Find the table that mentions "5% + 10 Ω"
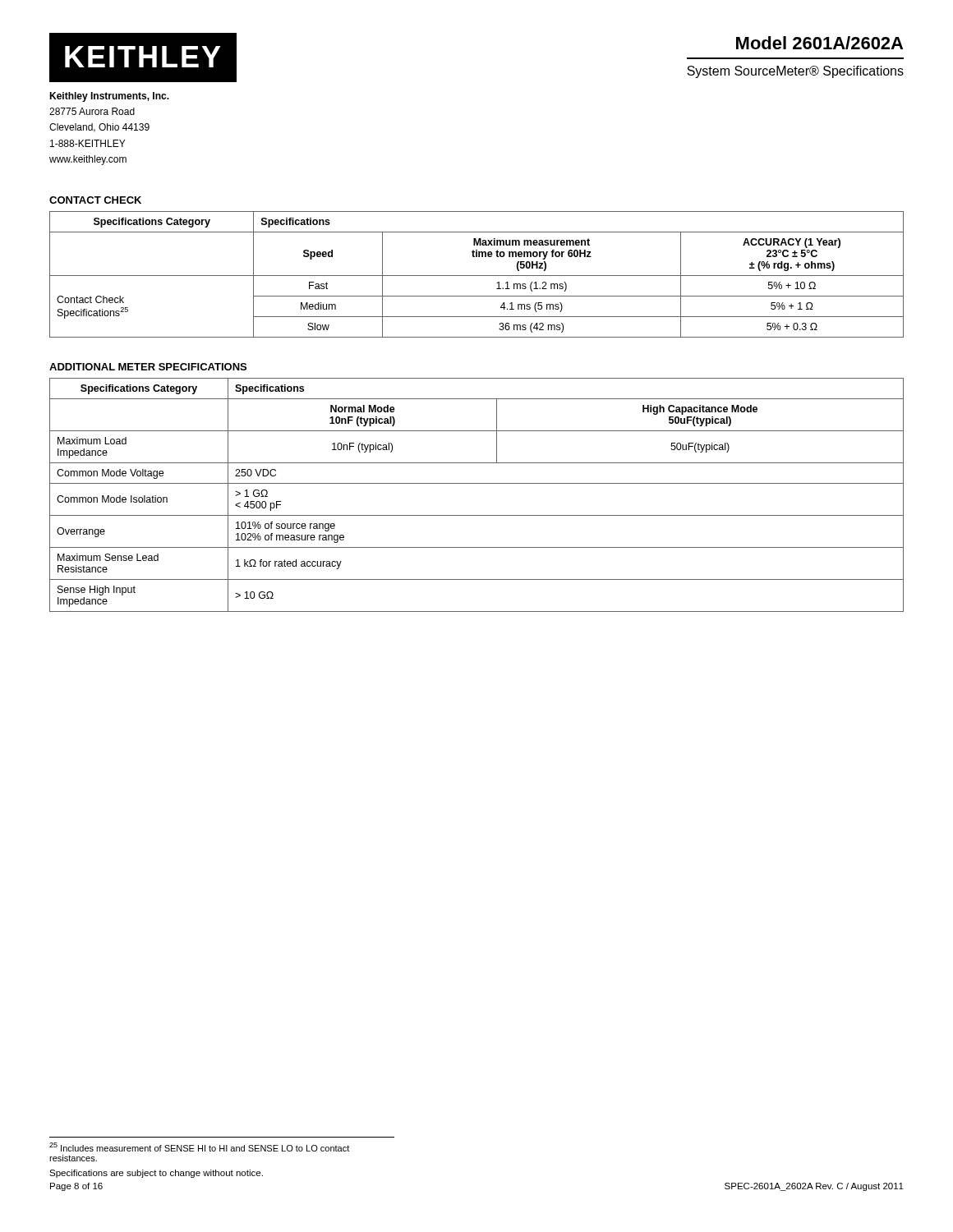The height and width of the screenshot is (1232, 953). click(476, 274)
